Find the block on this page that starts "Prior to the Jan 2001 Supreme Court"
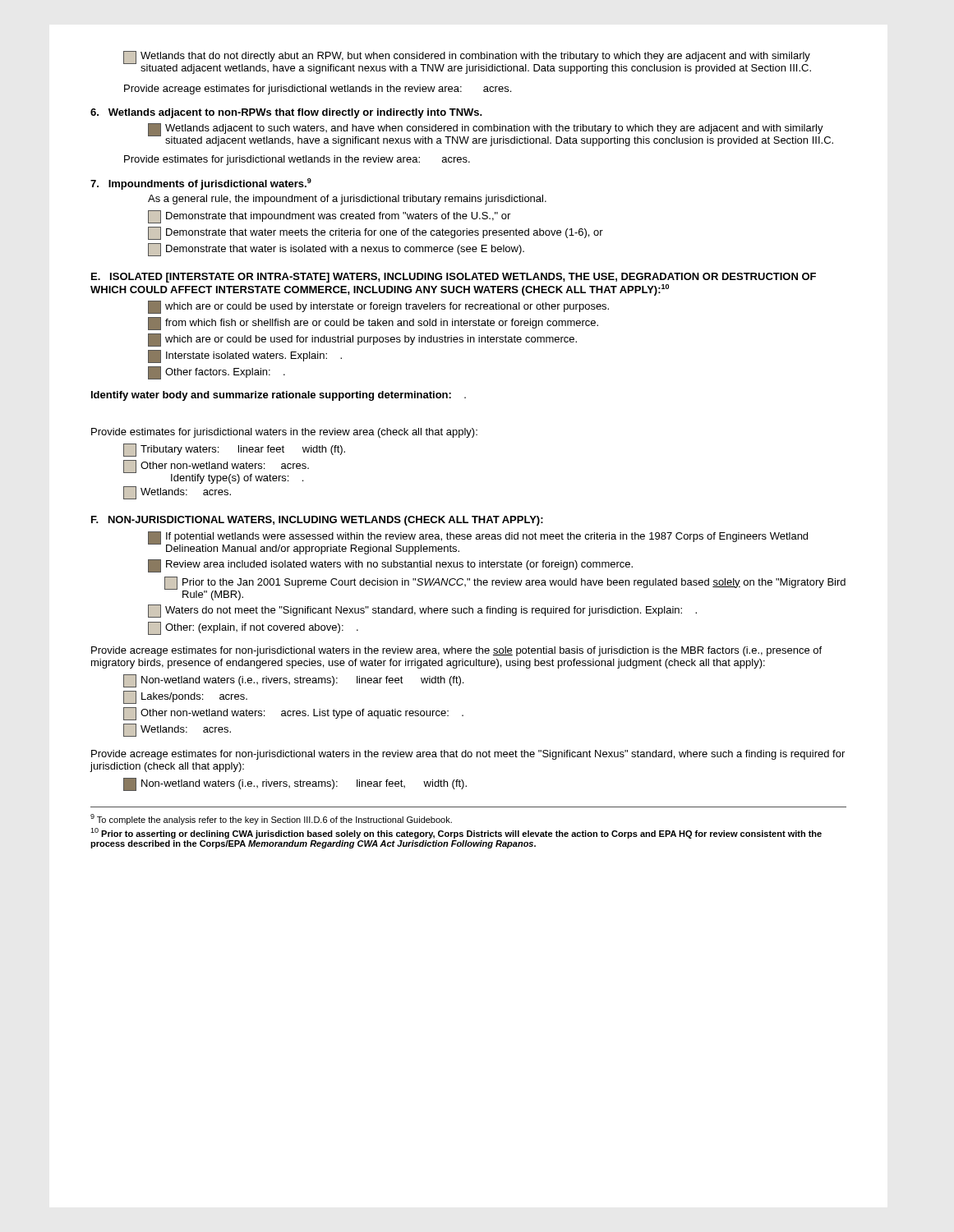 point(505,588)
